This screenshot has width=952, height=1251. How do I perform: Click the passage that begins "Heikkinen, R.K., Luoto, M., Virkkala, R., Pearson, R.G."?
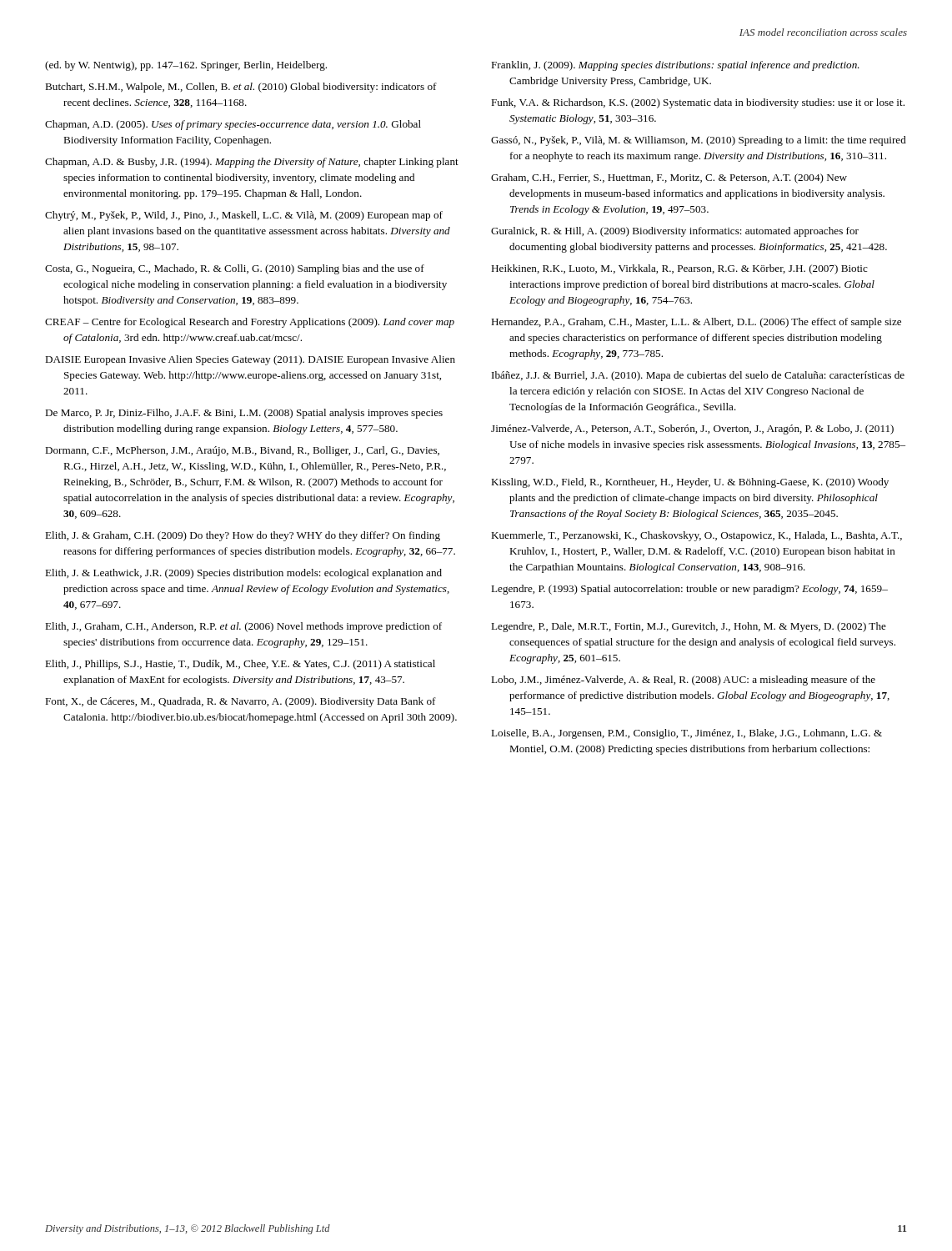tap(683, 284)
